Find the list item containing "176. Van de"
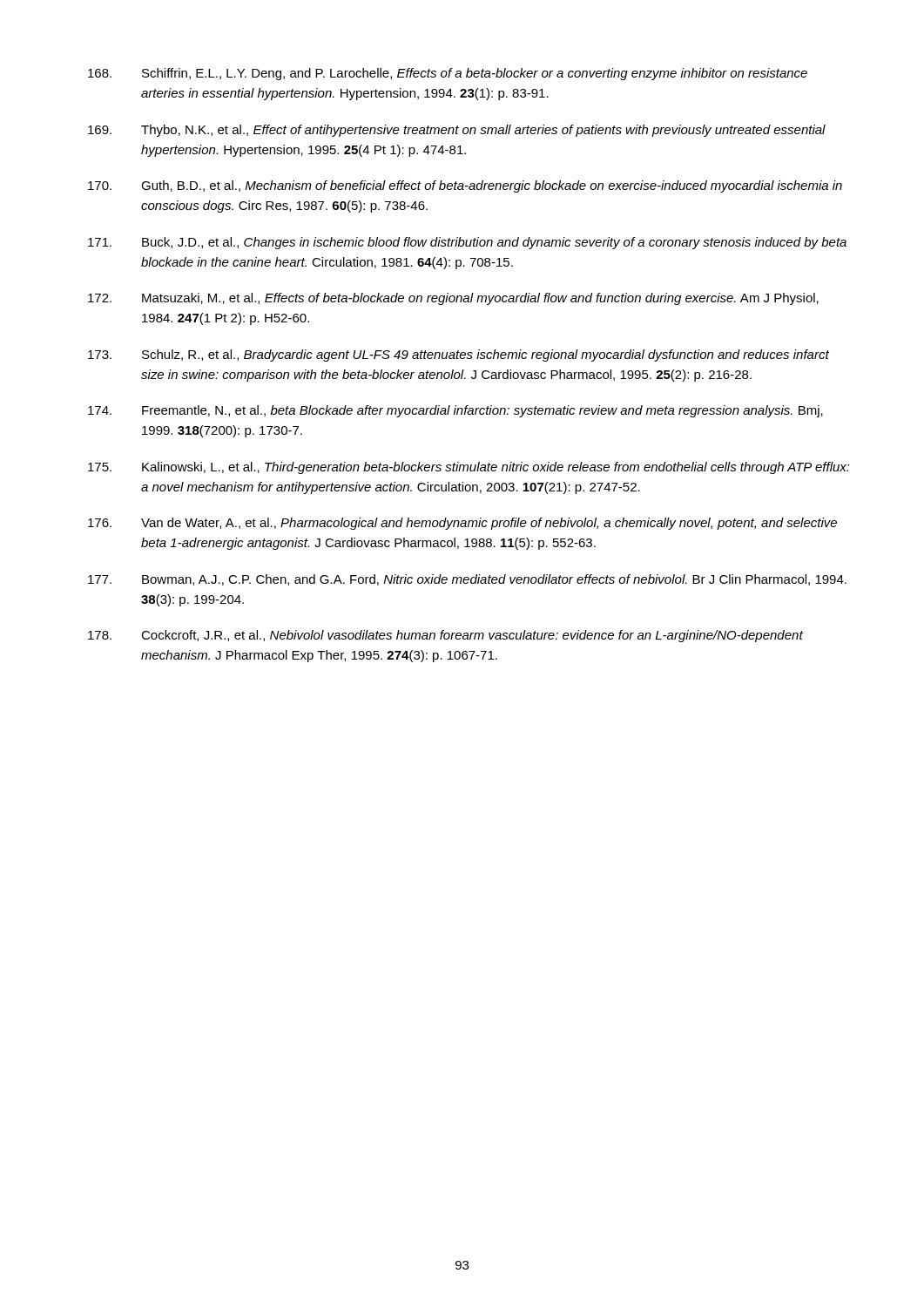The width and height of the screenshot is (924, 1307). 471,533
